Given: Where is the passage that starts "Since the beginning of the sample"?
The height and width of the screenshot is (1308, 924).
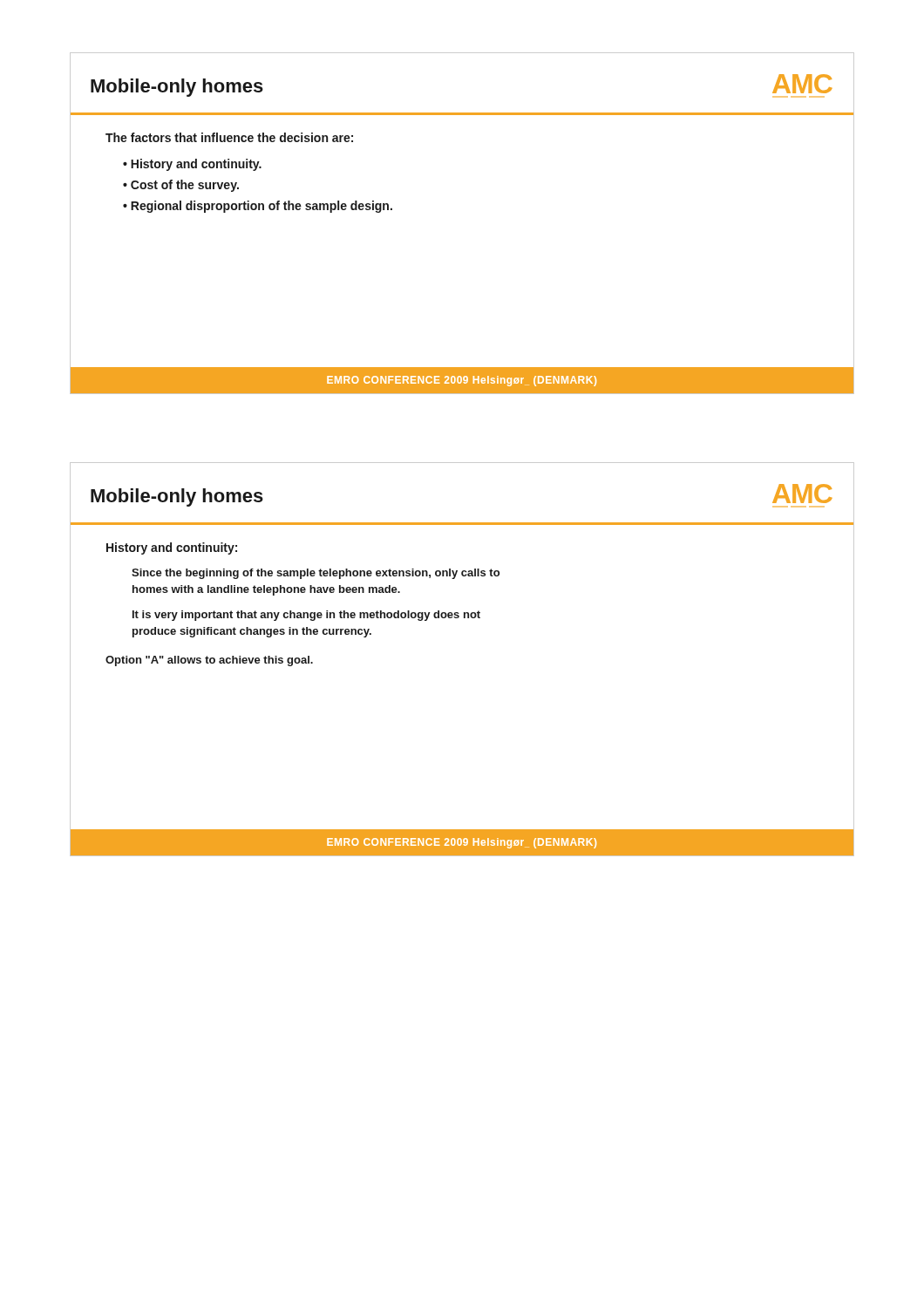Looking at the screenshot, I should (316, 581).
